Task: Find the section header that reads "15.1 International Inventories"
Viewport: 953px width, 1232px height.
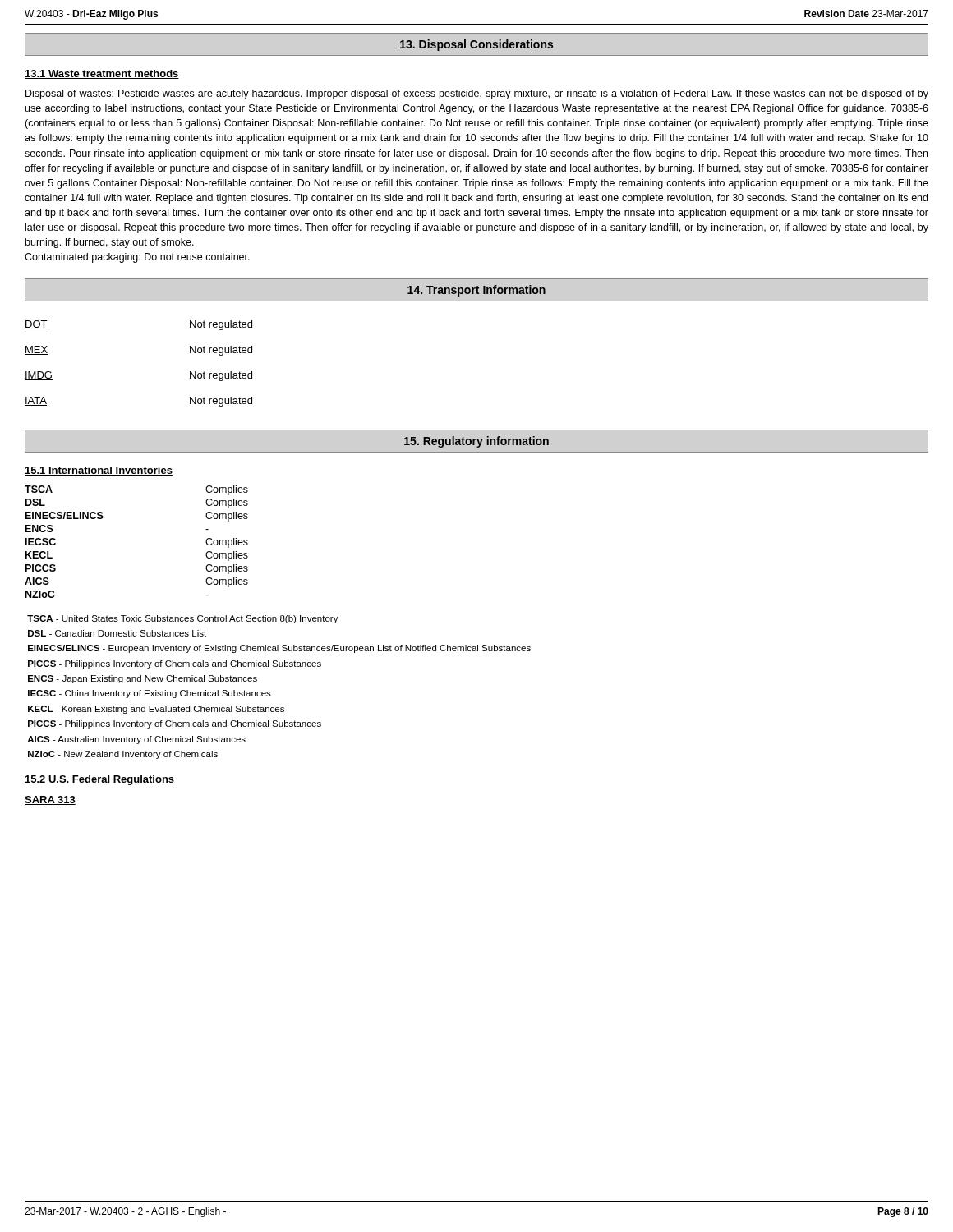Action: click(99, 470)
